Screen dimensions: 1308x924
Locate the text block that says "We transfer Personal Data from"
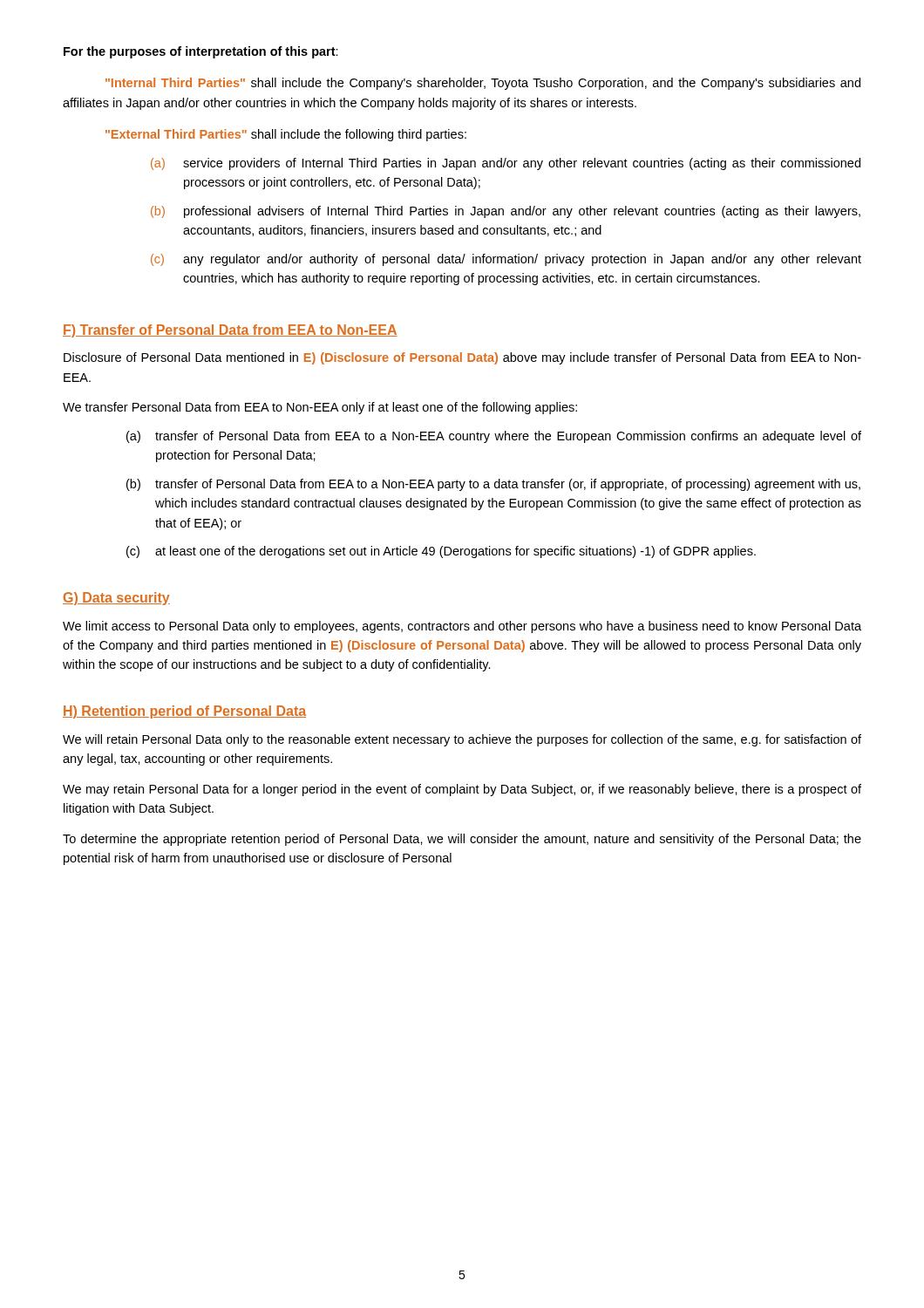[462, 408]
